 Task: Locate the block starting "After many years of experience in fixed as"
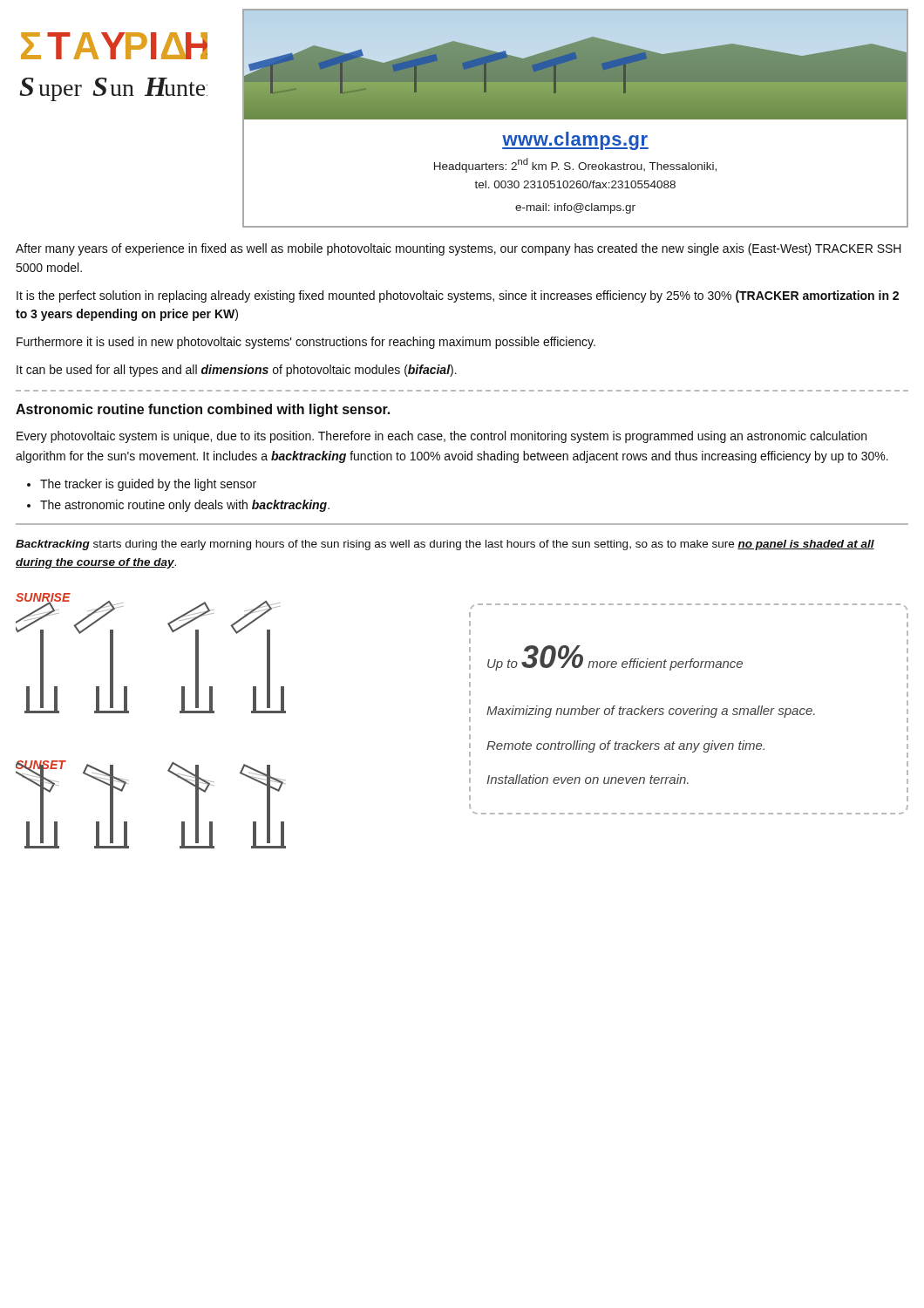point(462,310)
